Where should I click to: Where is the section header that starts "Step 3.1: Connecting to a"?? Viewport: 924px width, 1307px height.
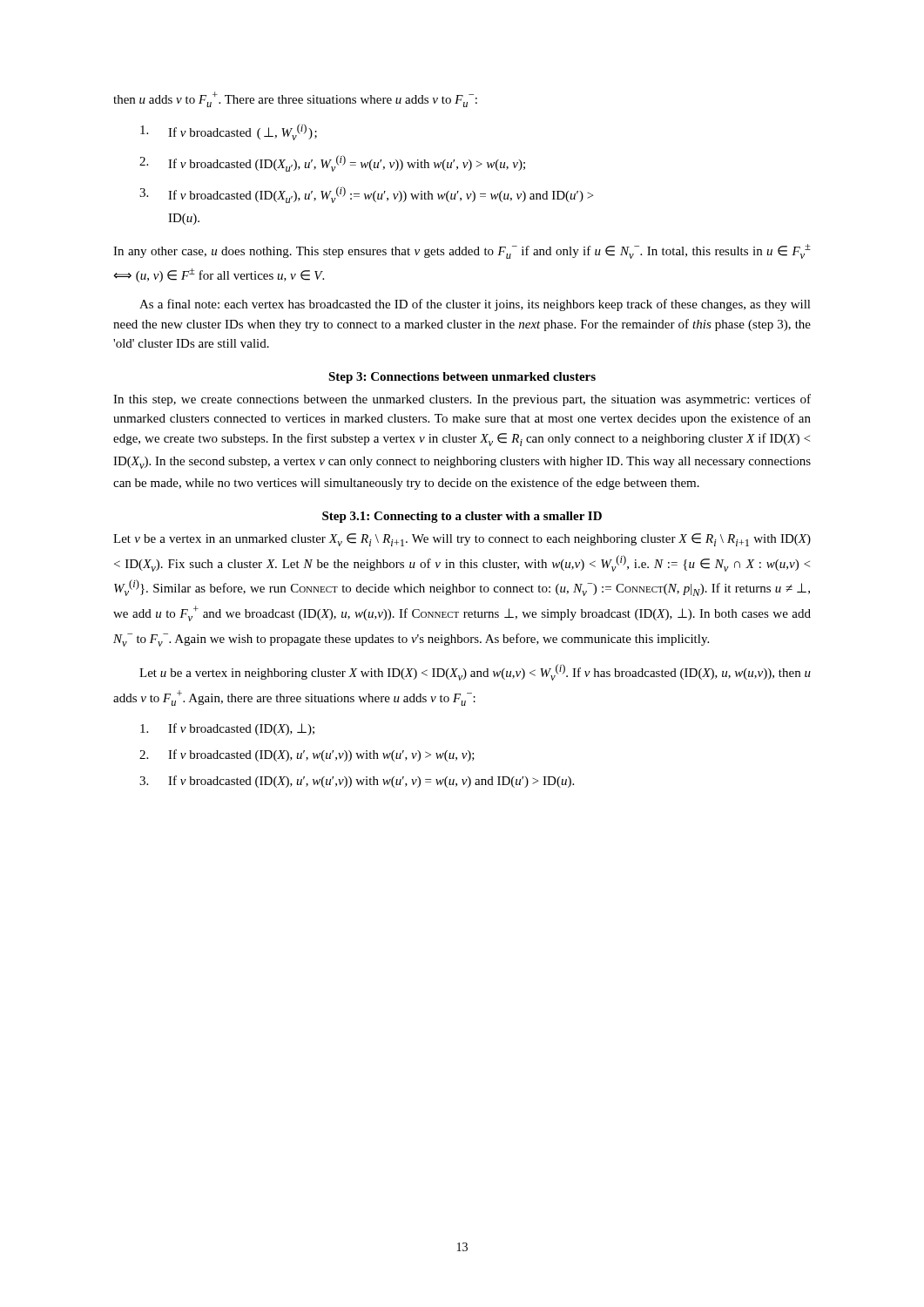click(462, 516)
